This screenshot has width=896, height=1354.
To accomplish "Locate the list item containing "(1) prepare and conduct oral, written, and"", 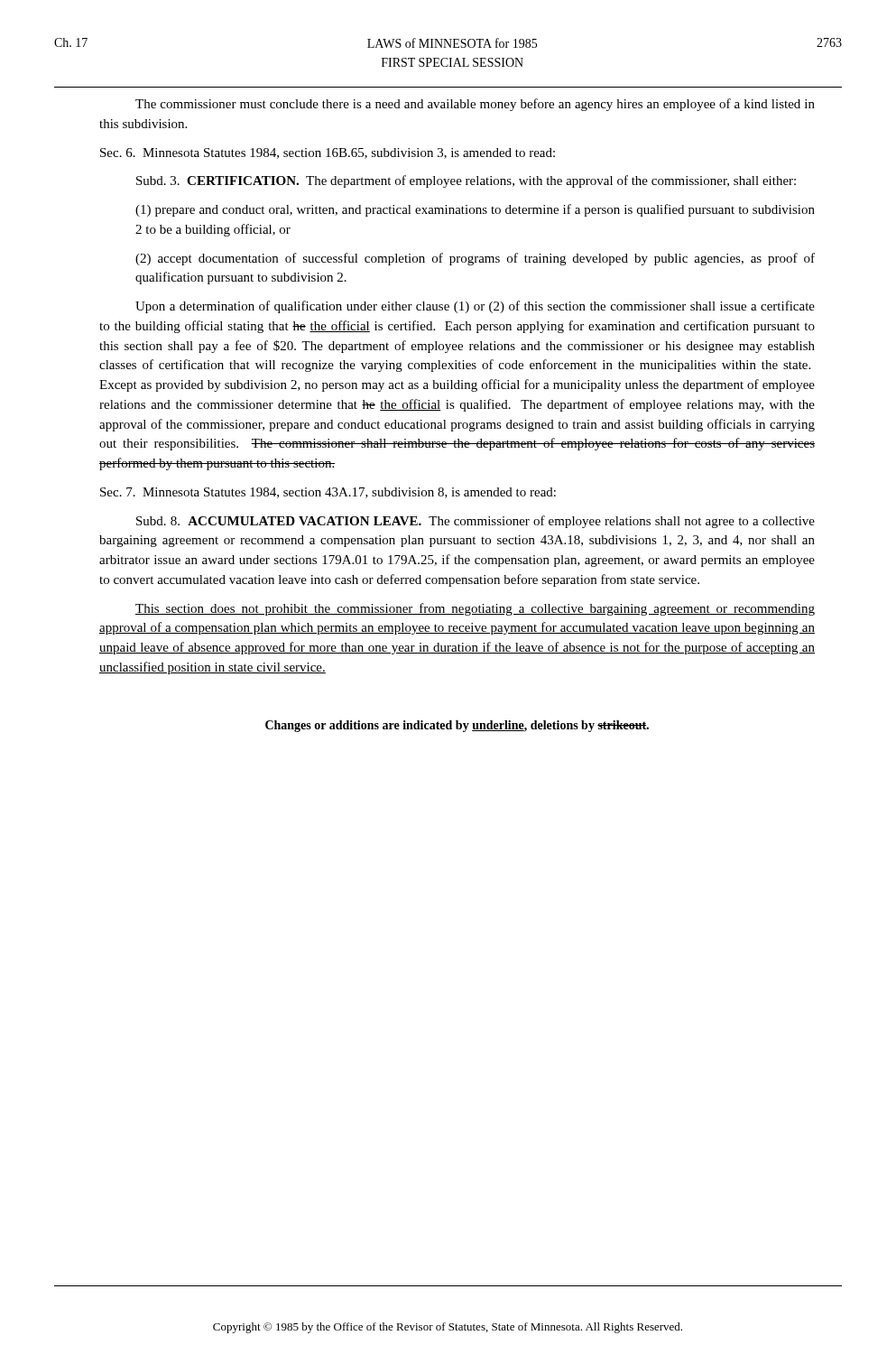I will coord(475,219).
